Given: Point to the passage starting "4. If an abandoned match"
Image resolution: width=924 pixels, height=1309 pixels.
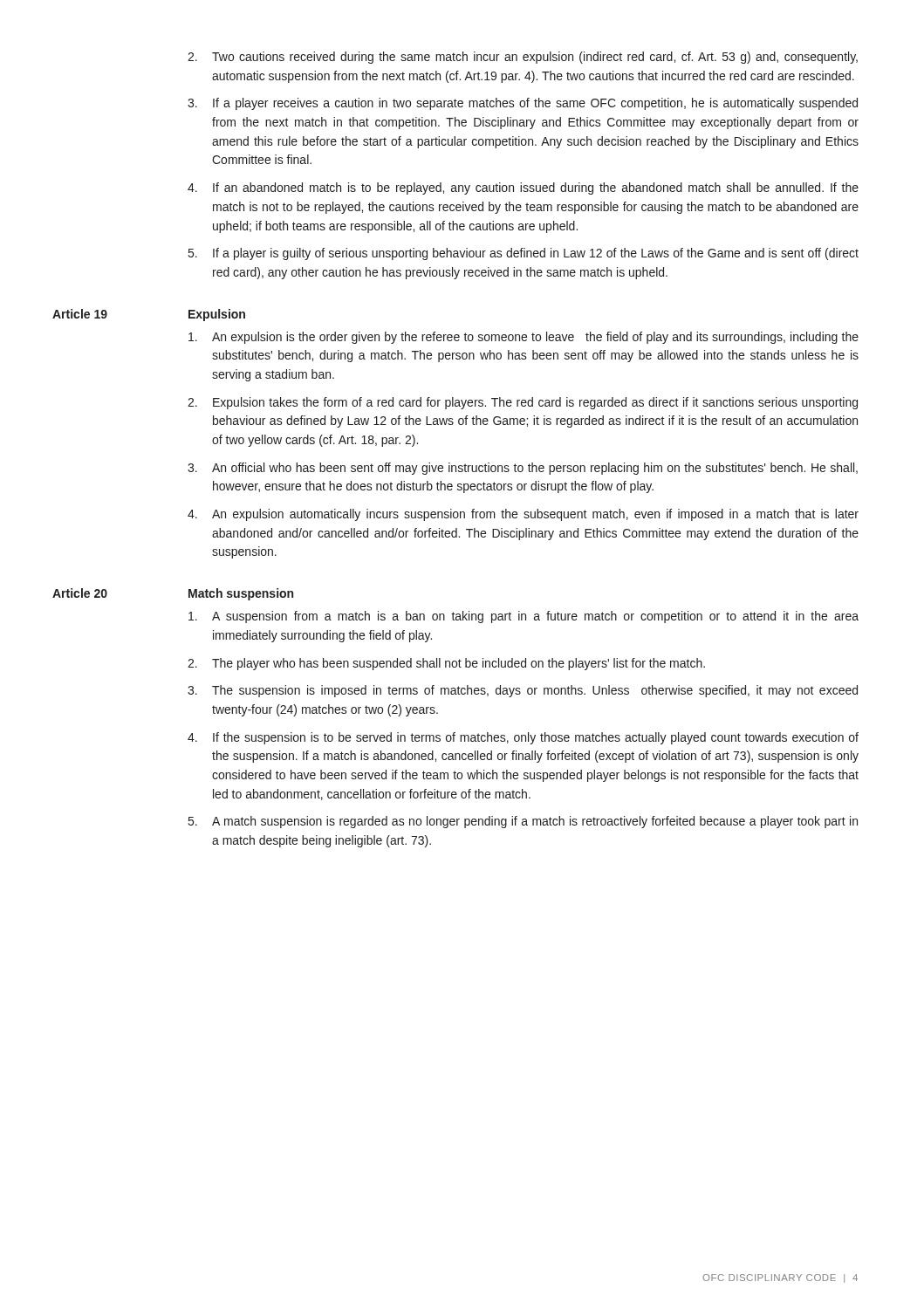Looking at the screenshot, I should (x=523, y=207).
